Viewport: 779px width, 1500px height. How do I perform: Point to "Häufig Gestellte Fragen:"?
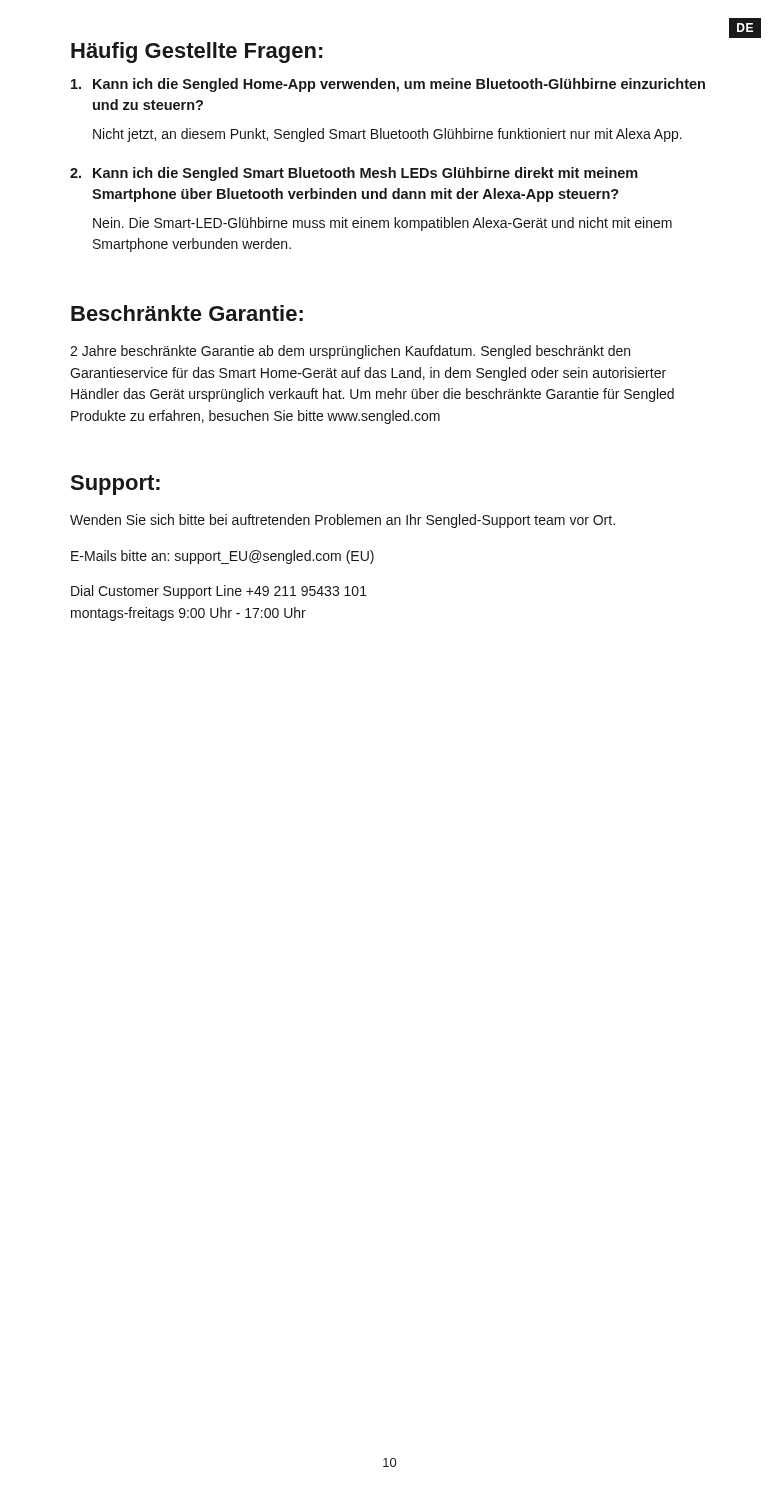click(197, 51)
